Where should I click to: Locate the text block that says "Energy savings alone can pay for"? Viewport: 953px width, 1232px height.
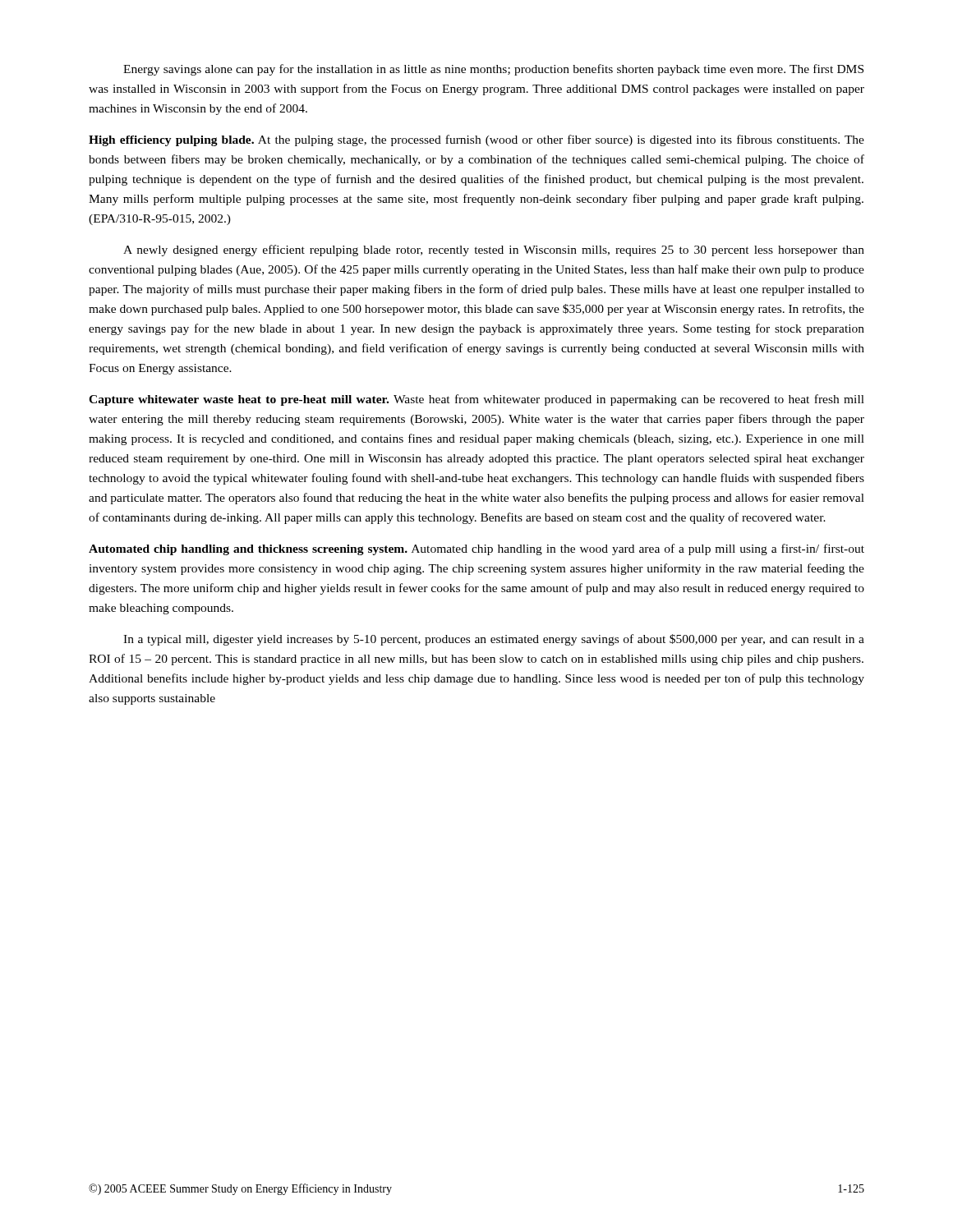coord(476,88)
